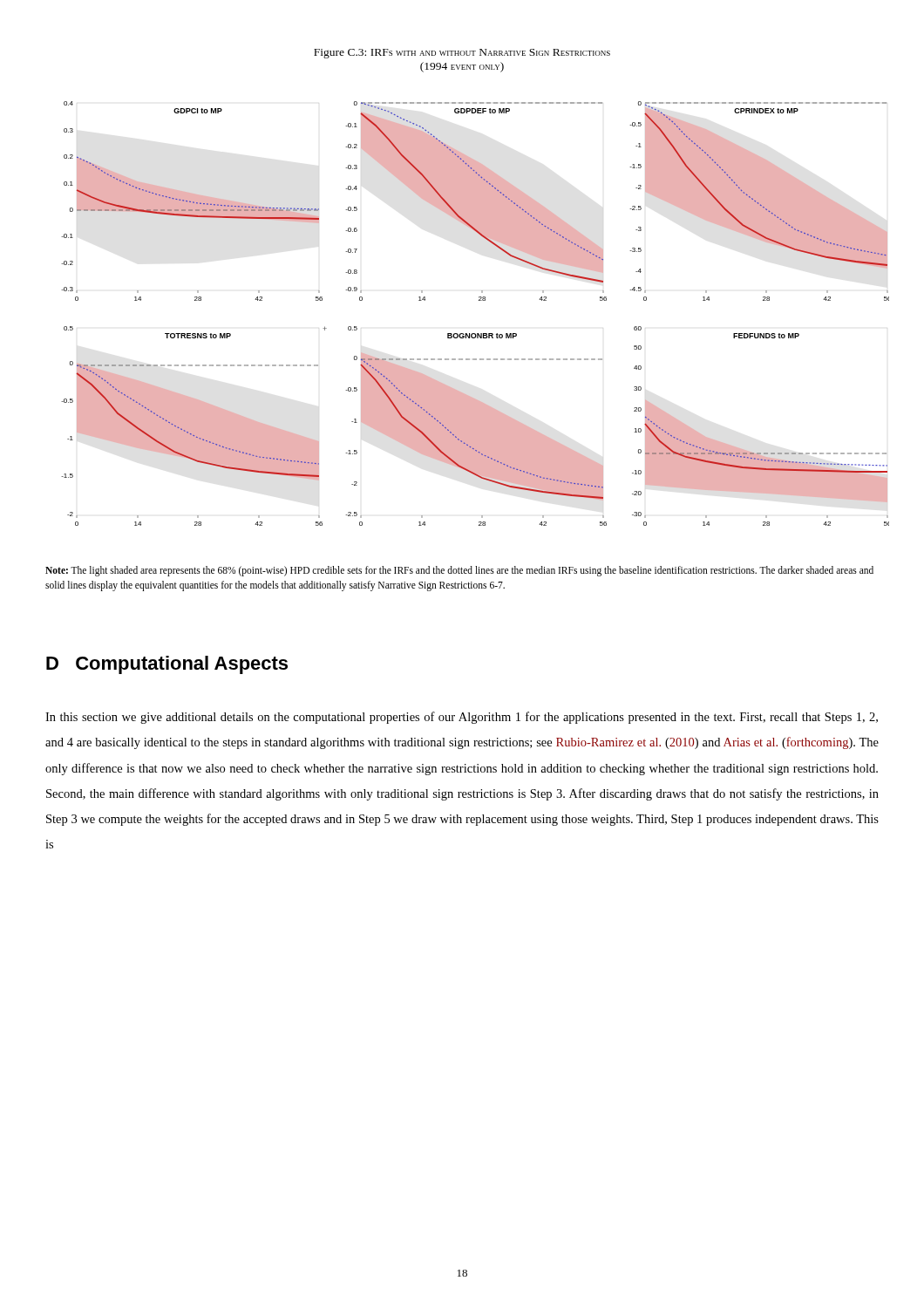Find the element starting "Figure C.3: IRFs with and without Narrative"
The image size is (924, 1308).
(x=462, y=59)
